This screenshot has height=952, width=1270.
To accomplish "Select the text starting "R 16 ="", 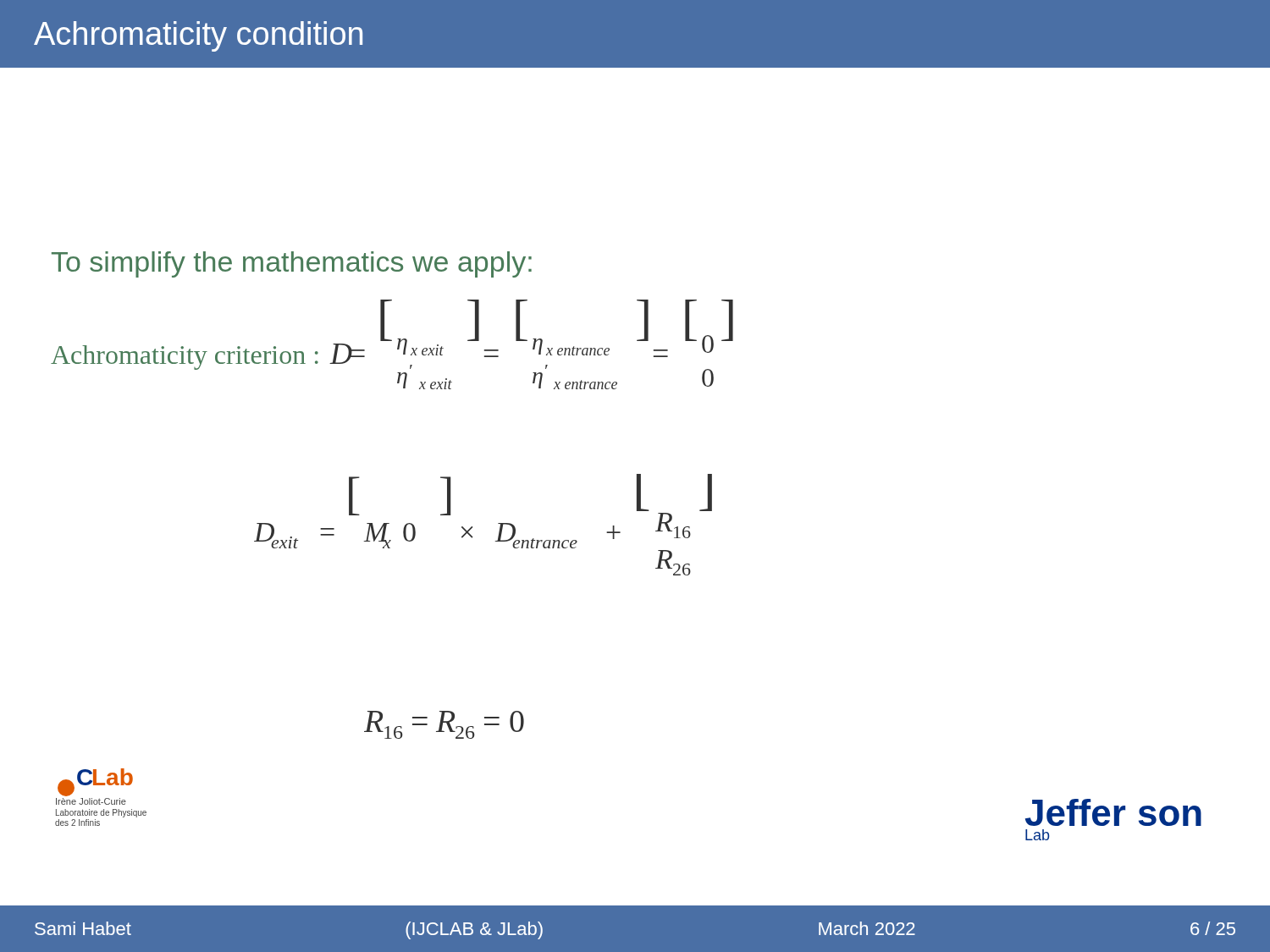I will point(525,719).
